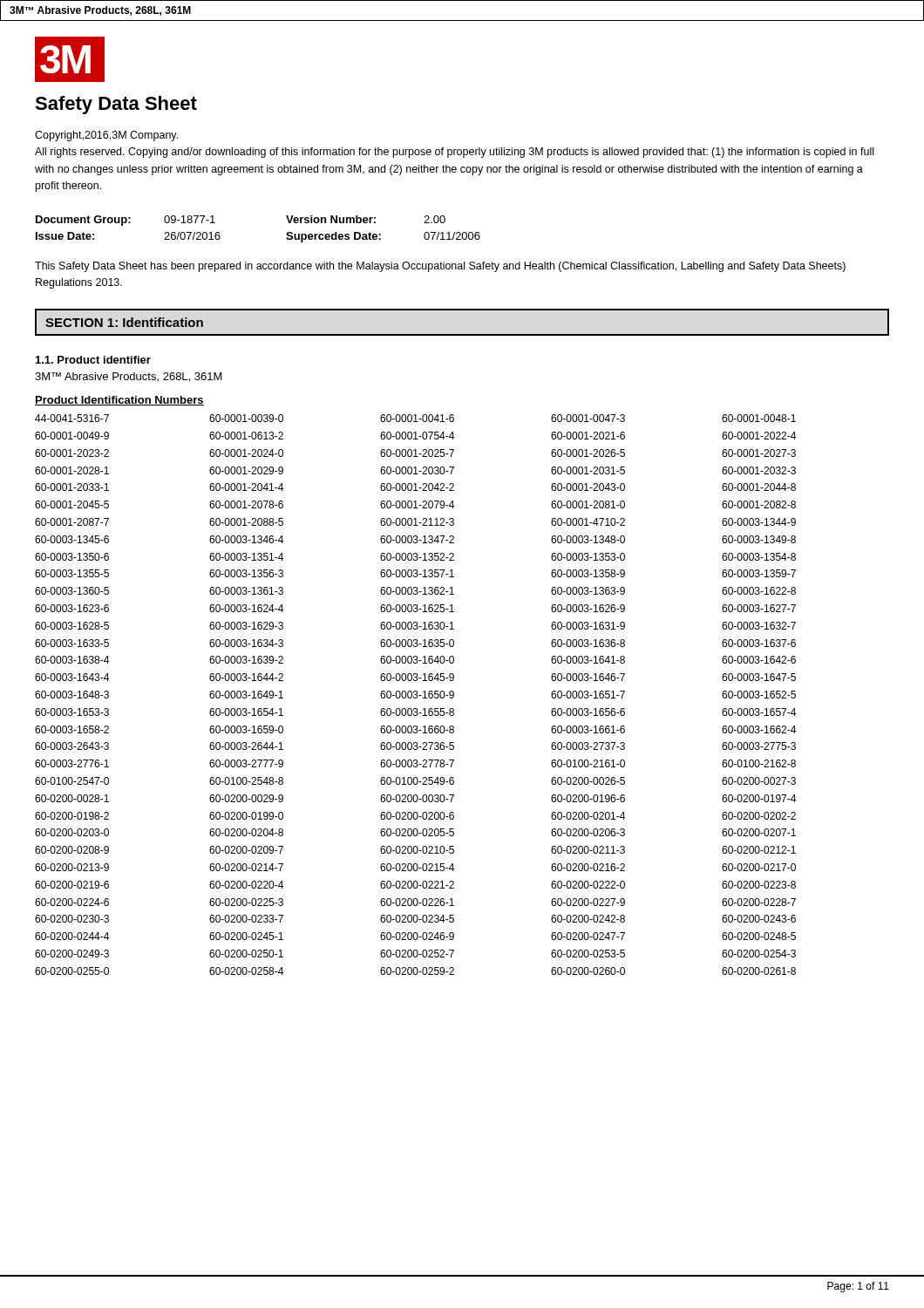Click on the logo
Screen dimensions: 1308x924
pyautogui.click(x=462, y=51)
